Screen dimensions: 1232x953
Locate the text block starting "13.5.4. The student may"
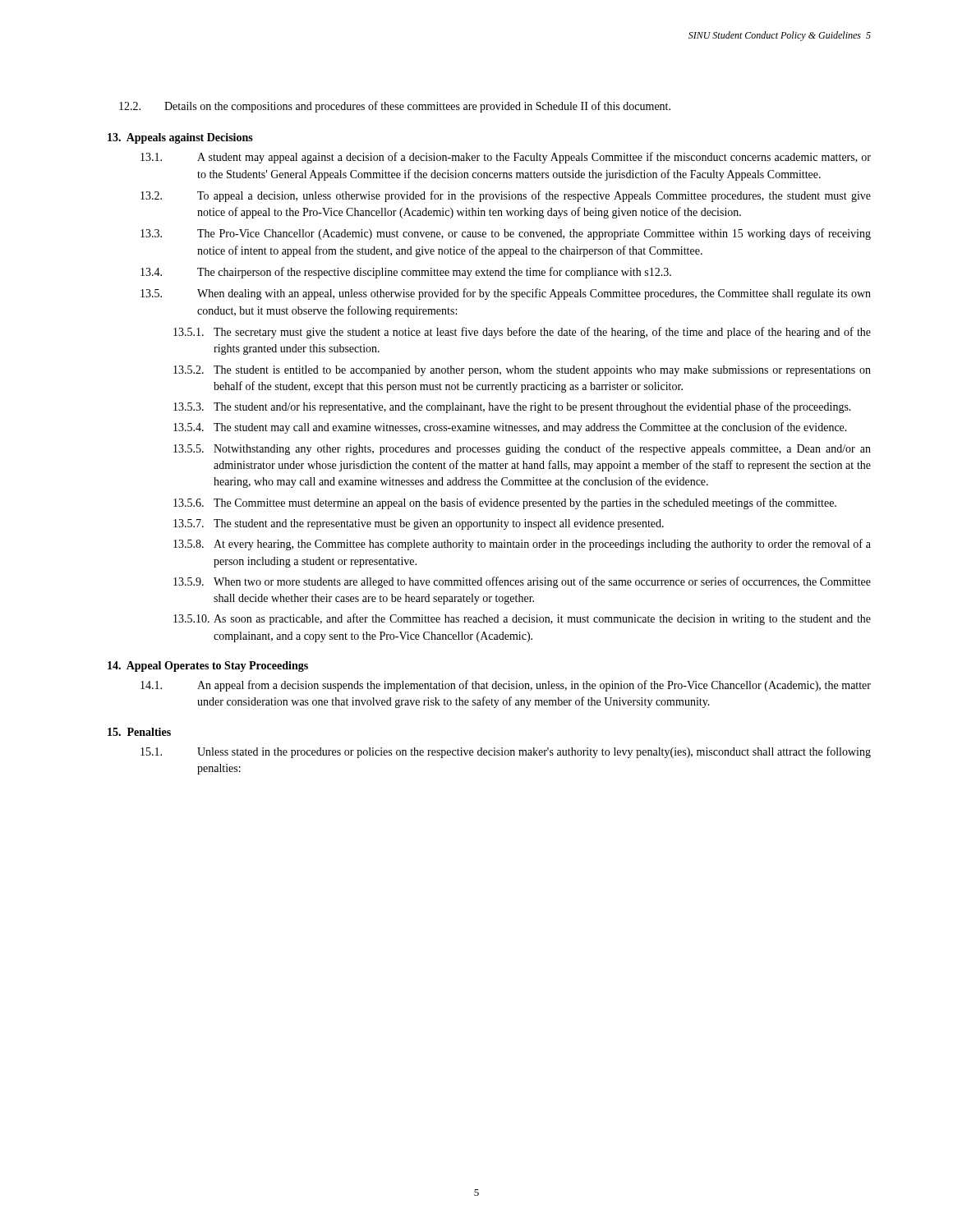click(x=489, y=428)
